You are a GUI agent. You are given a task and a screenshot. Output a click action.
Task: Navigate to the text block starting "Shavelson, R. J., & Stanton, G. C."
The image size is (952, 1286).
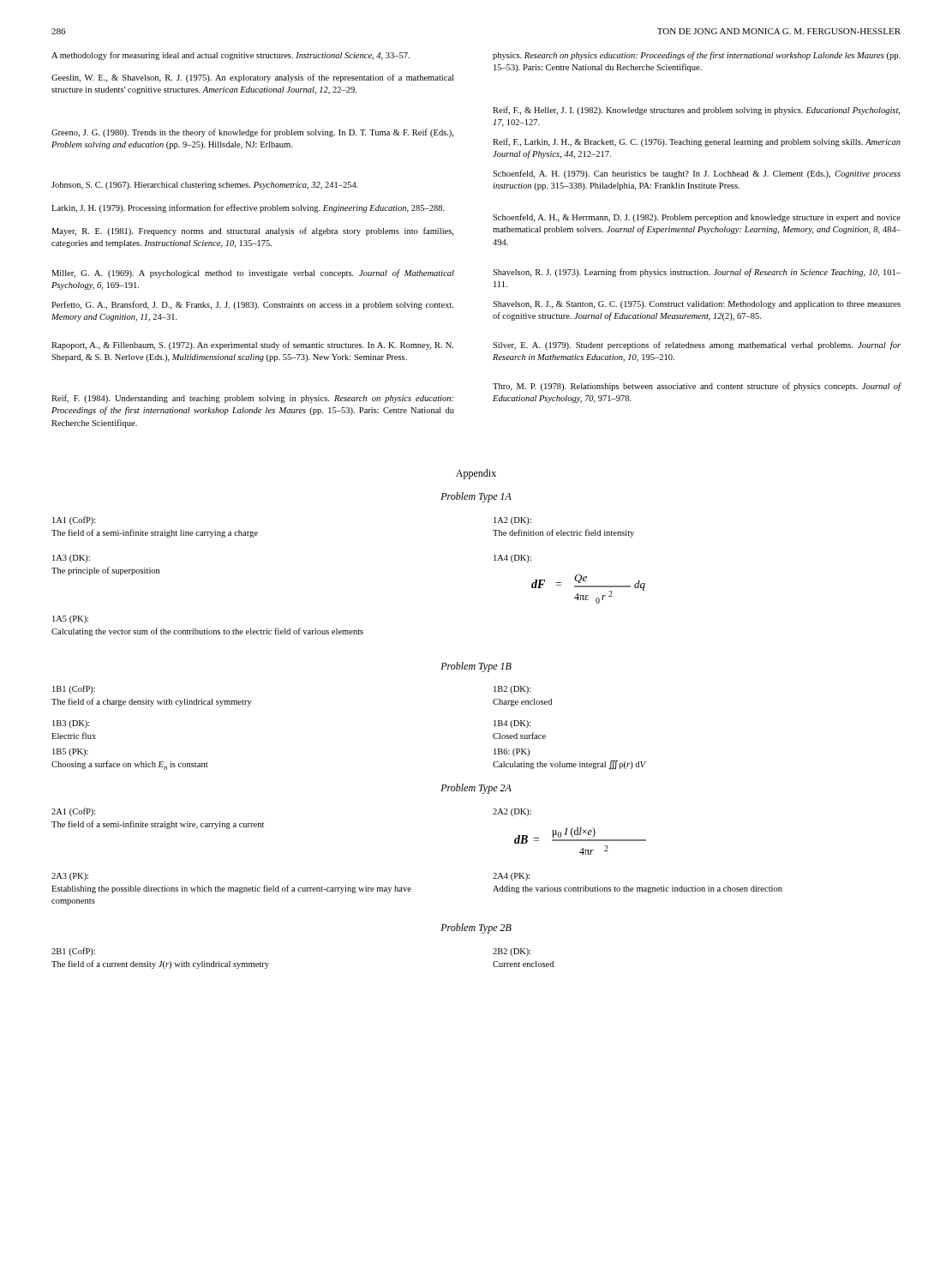click(697, 310)
